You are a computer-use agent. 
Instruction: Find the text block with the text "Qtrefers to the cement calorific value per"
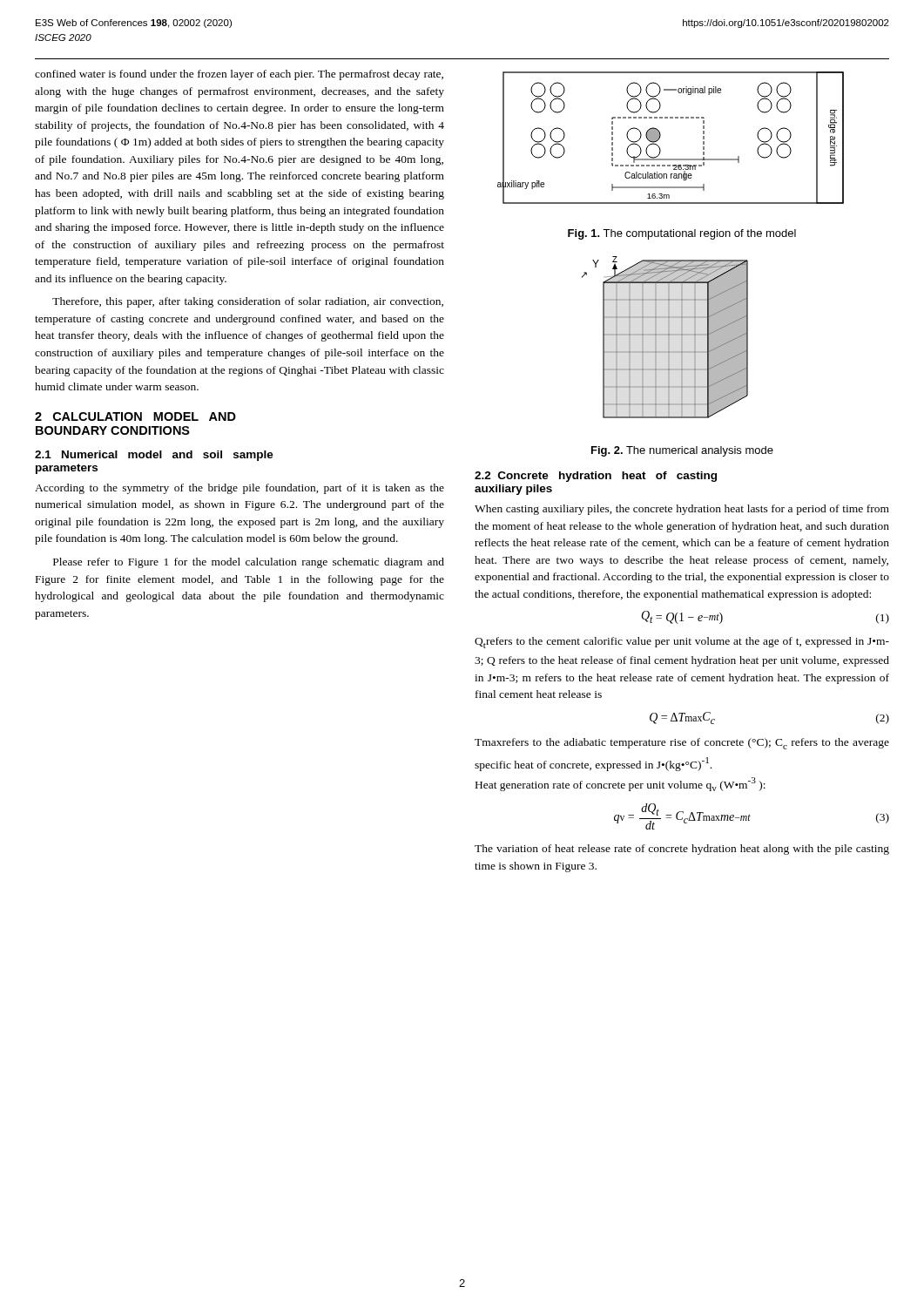(x=682, y=668)
